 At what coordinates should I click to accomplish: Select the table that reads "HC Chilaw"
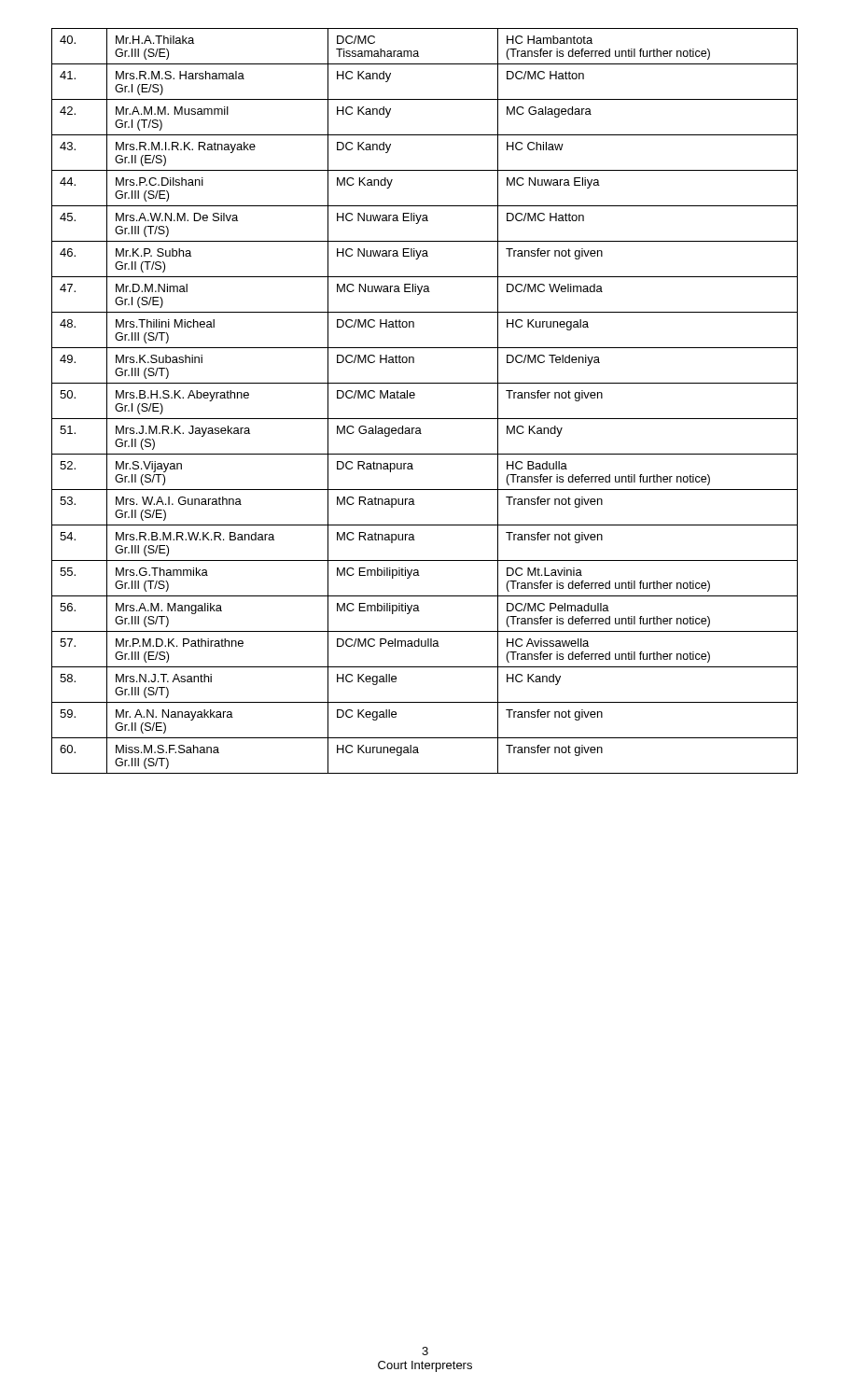point(425,401)
